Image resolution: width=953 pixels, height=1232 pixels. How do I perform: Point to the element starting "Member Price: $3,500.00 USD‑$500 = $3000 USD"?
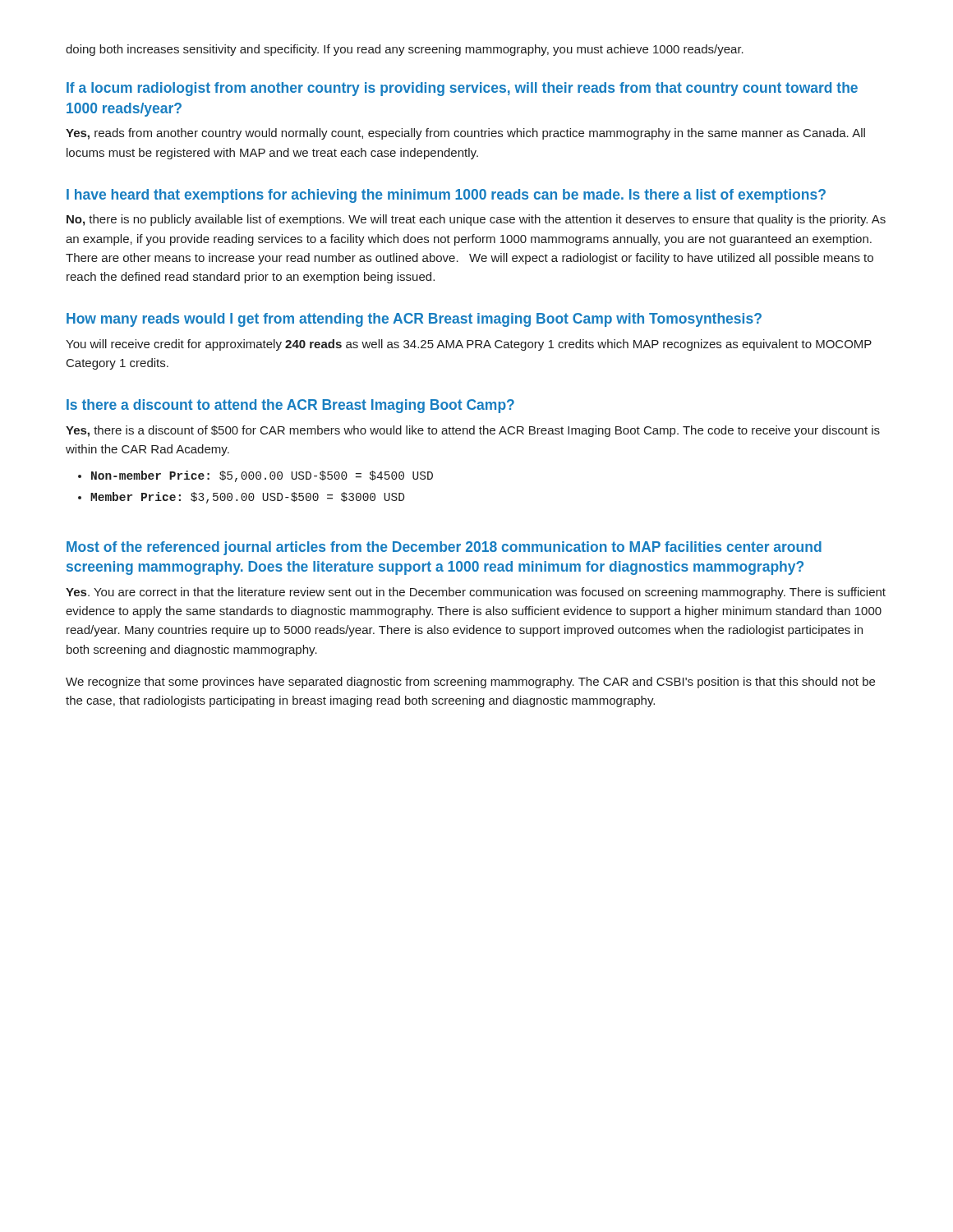(x=248, y=498)
